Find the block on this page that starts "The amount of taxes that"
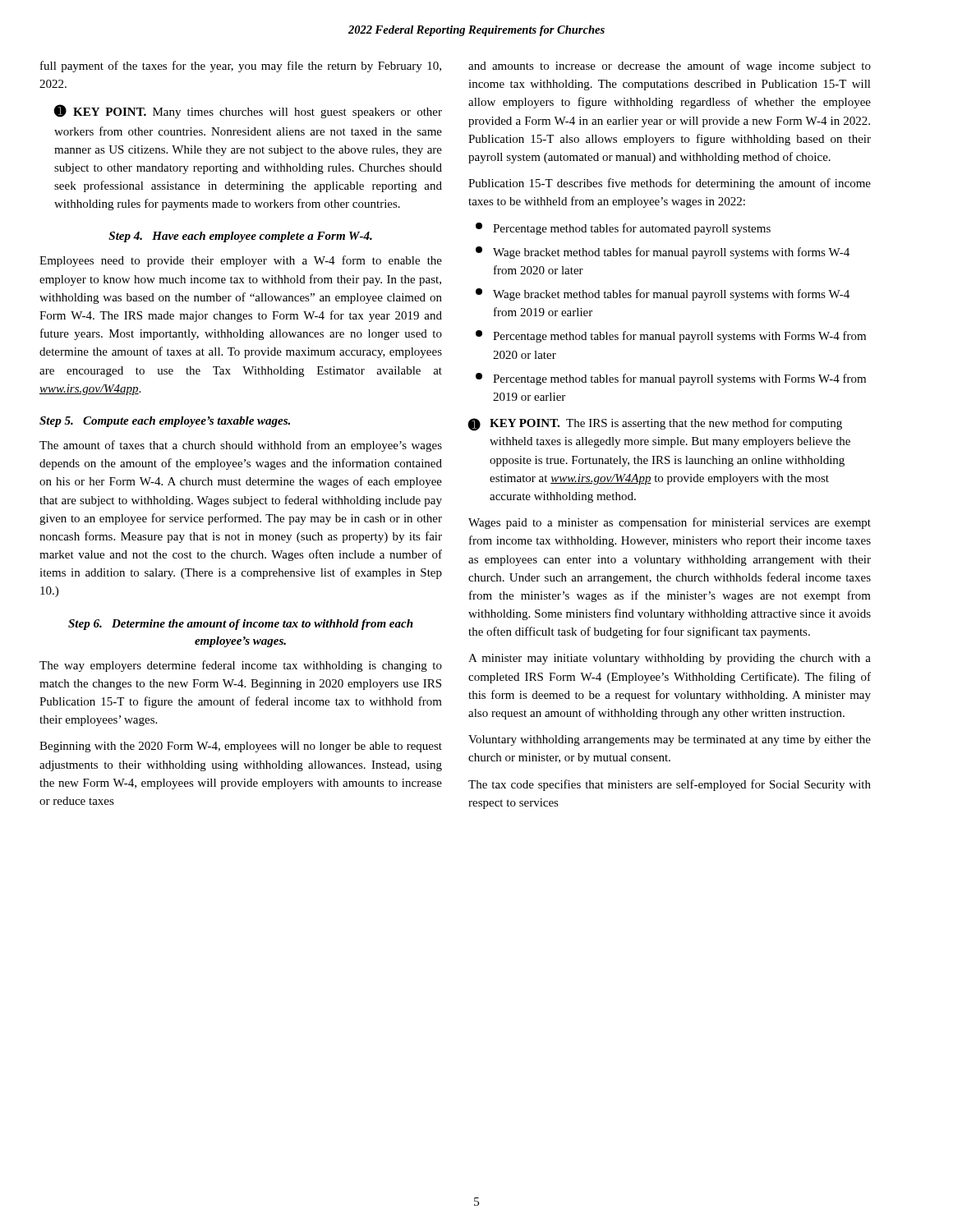The height and width of the screenshot is (1232, 953). (x=241, y=518)
